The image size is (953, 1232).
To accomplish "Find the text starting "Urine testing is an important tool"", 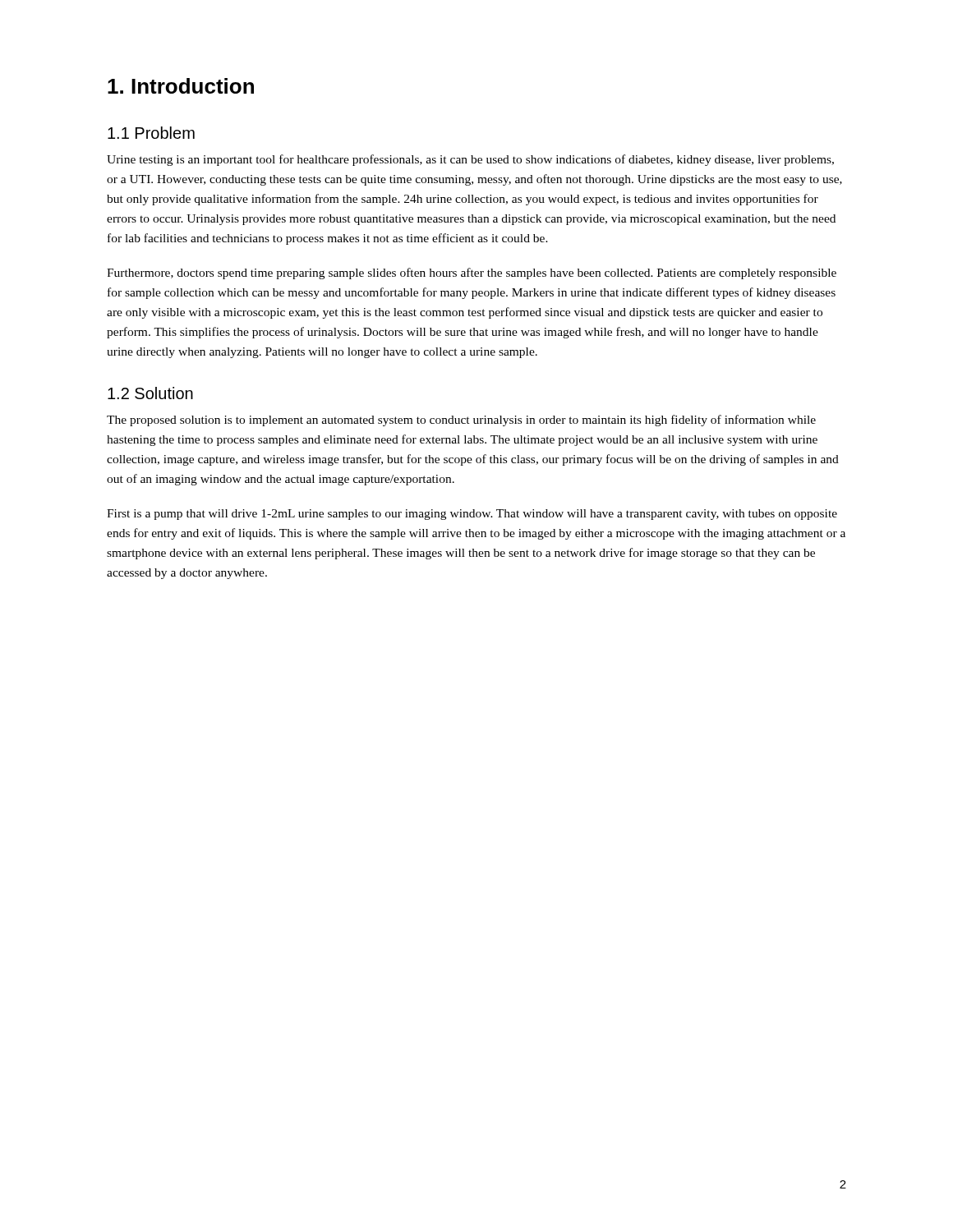I will click(x=475, y=198).
